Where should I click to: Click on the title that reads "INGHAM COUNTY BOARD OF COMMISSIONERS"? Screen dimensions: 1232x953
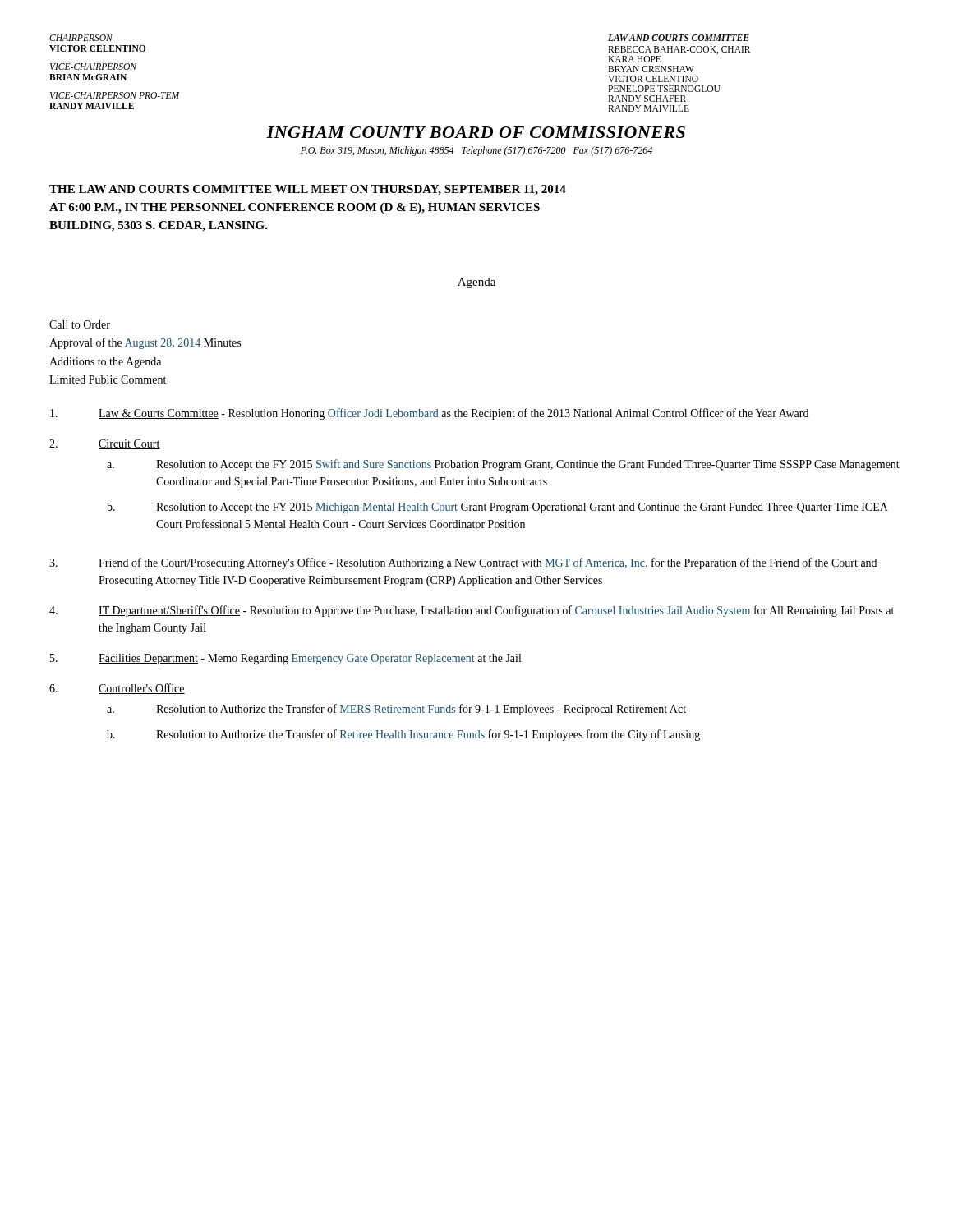click(476, 132)
